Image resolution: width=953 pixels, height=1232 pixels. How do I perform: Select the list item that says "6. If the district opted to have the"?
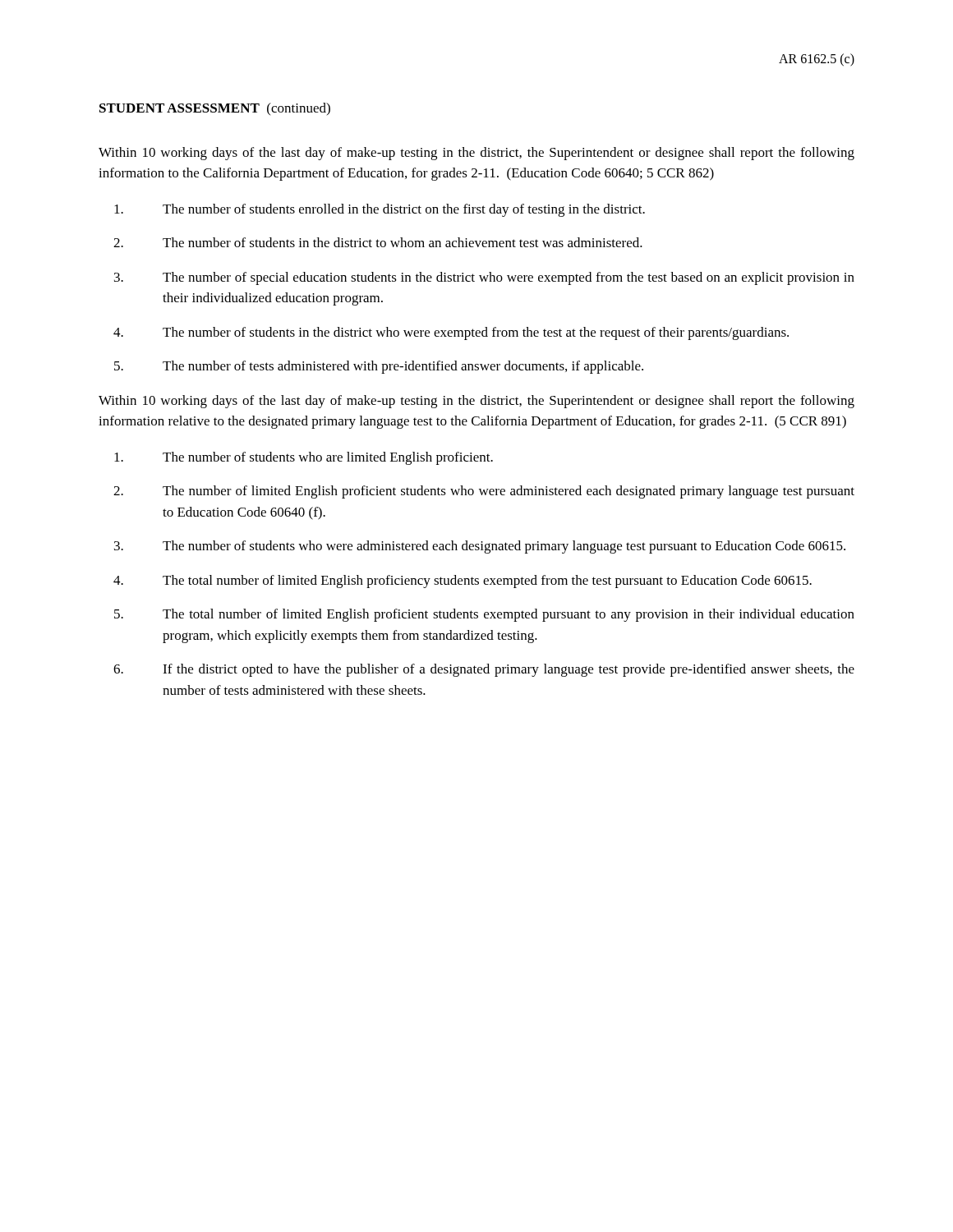pos(476,680)
